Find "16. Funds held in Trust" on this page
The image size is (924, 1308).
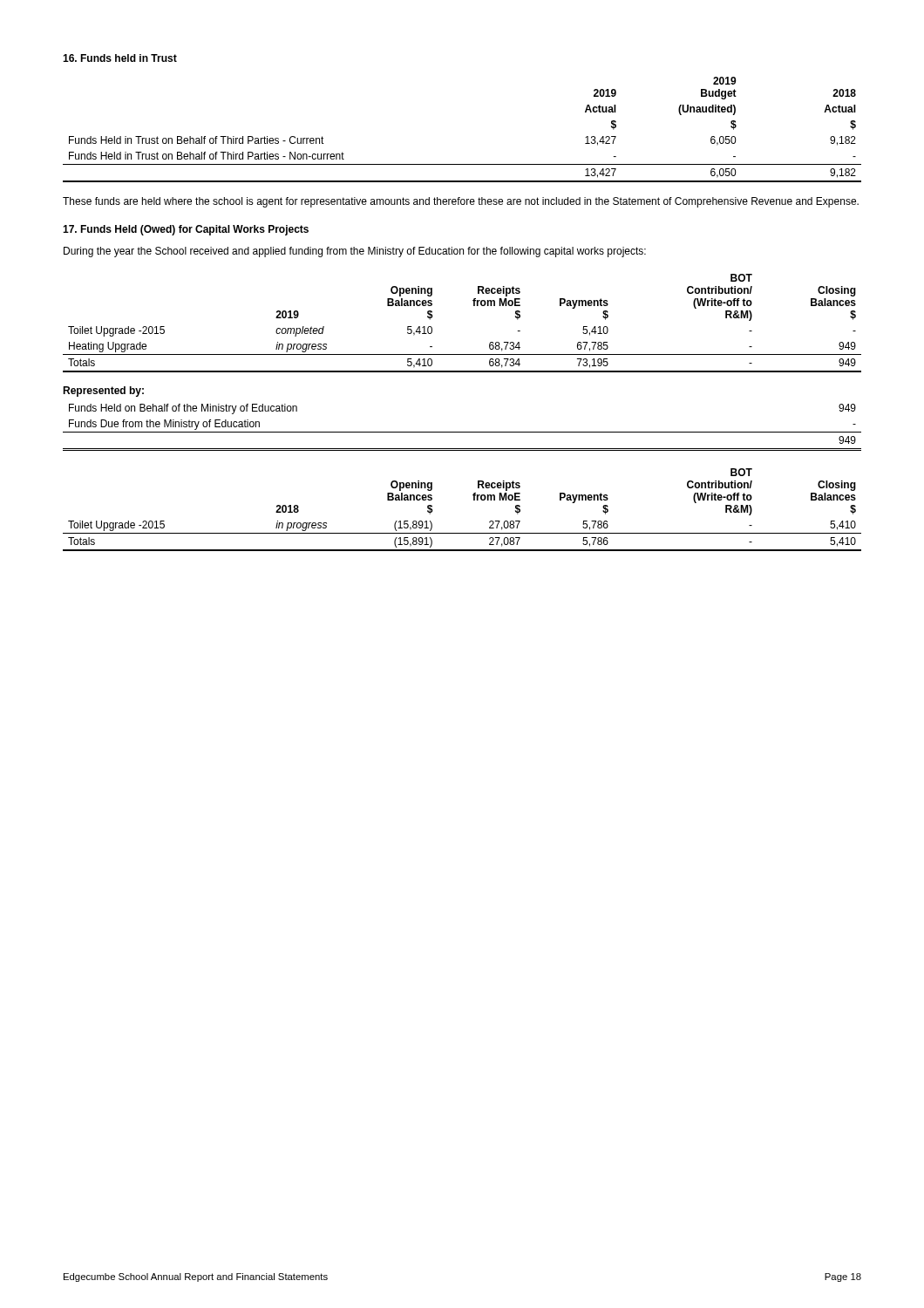(x=120, y=58)
